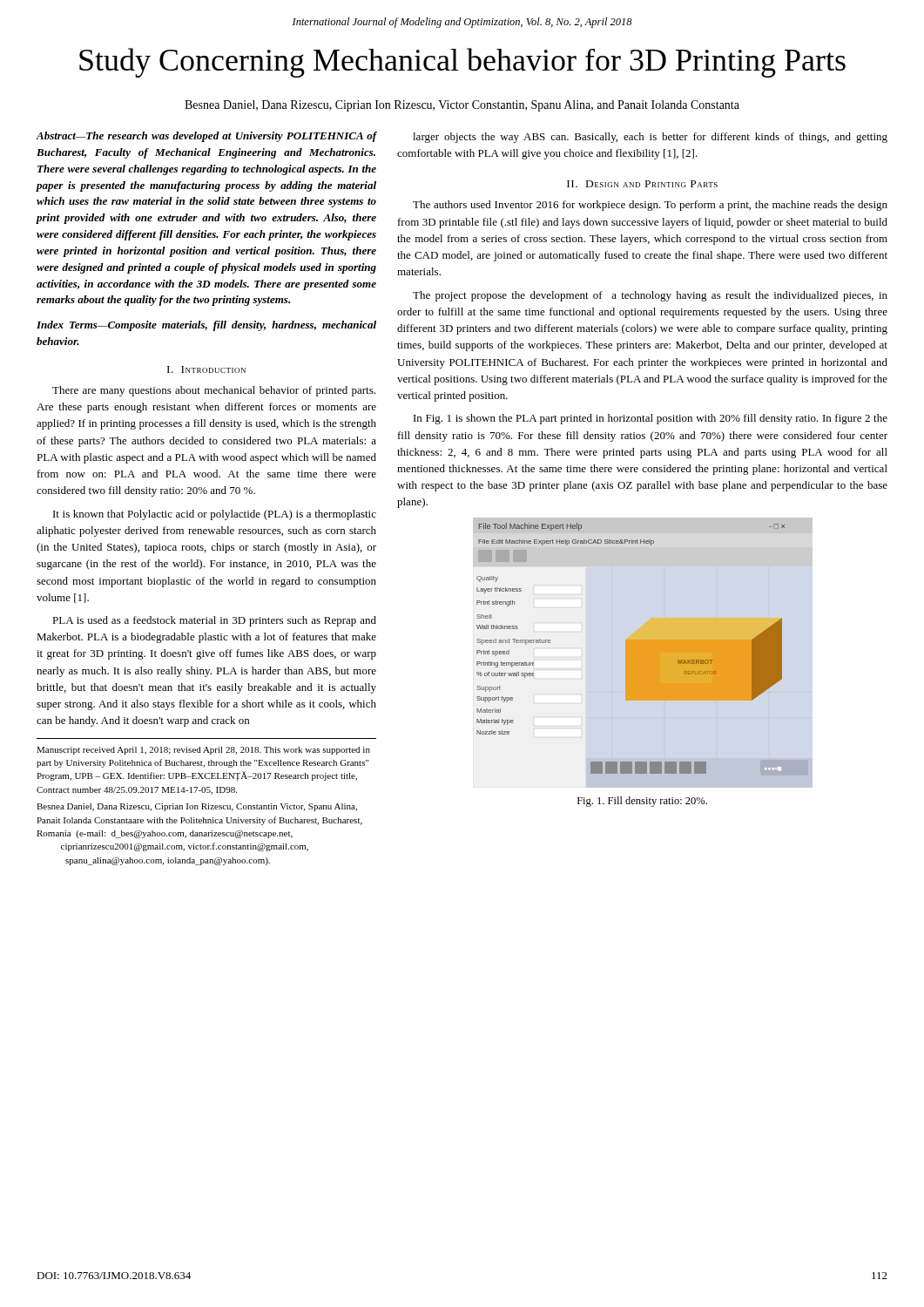Click the footnote
924x1307 pixels.
click(206, 805)
